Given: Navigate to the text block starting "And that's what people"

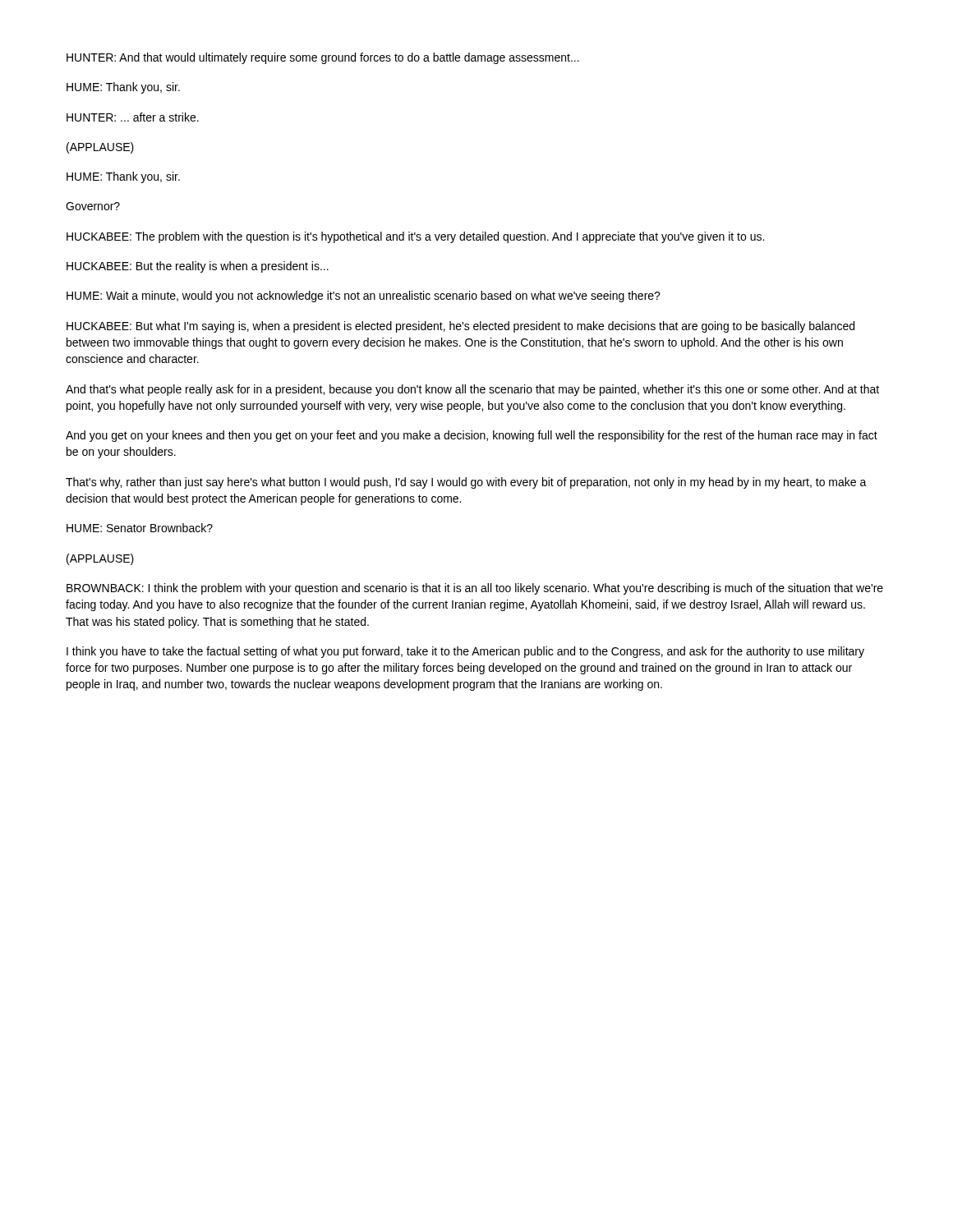Looking at the screenshot, I should pos(472,397).
